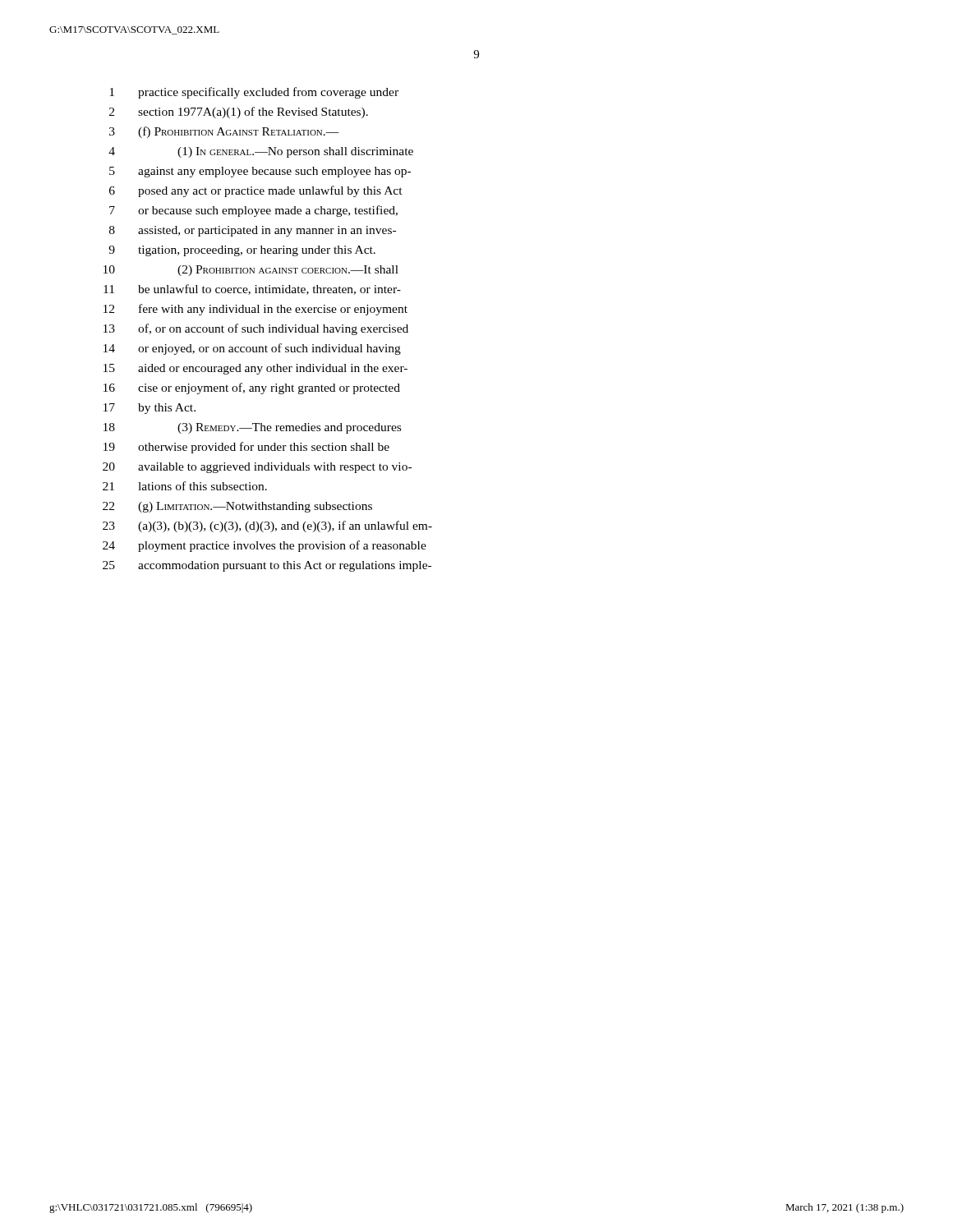Locate the list item that says "12 fere with any individual in"

(x=256, y=310)
